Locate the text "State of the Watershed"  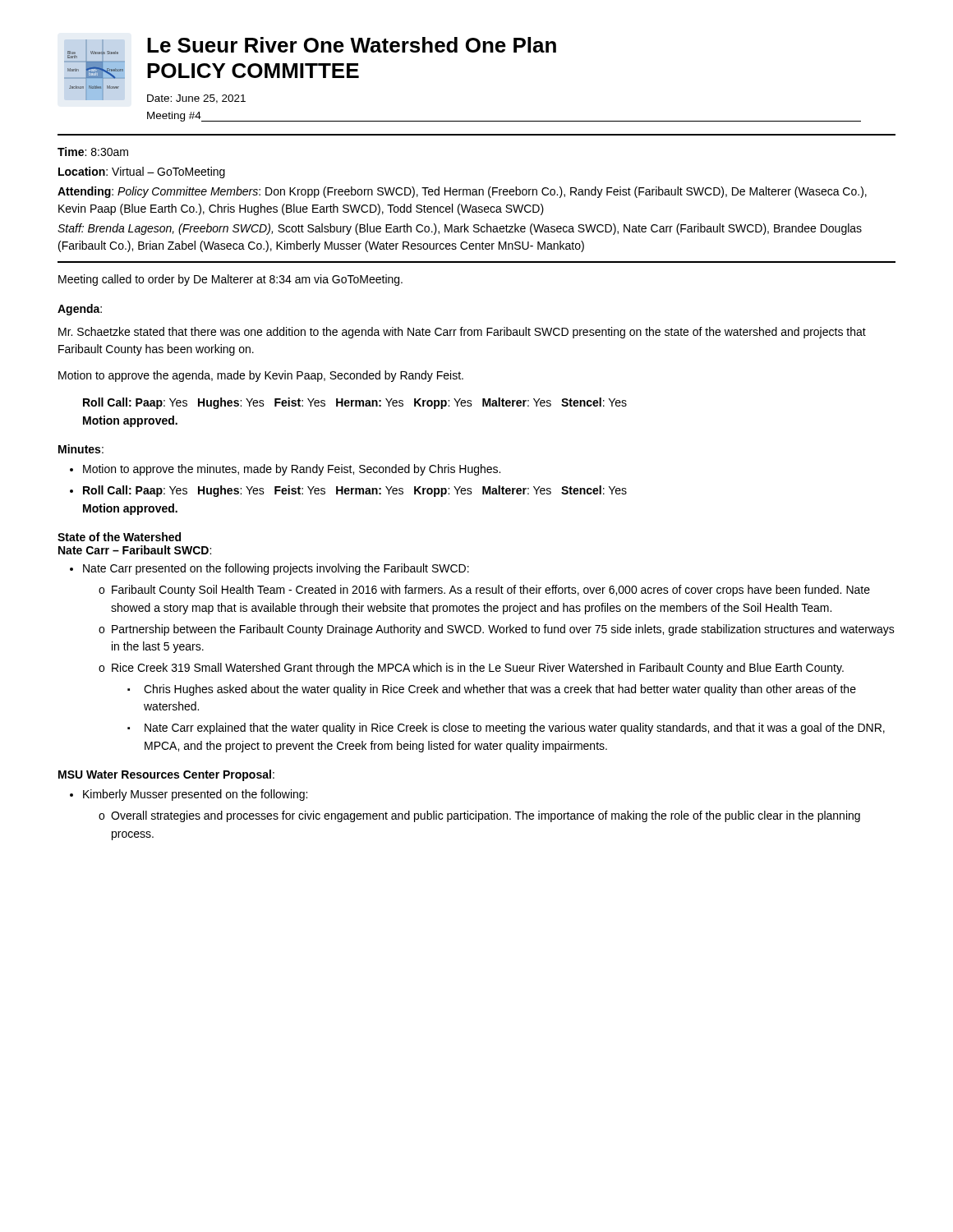120,538
